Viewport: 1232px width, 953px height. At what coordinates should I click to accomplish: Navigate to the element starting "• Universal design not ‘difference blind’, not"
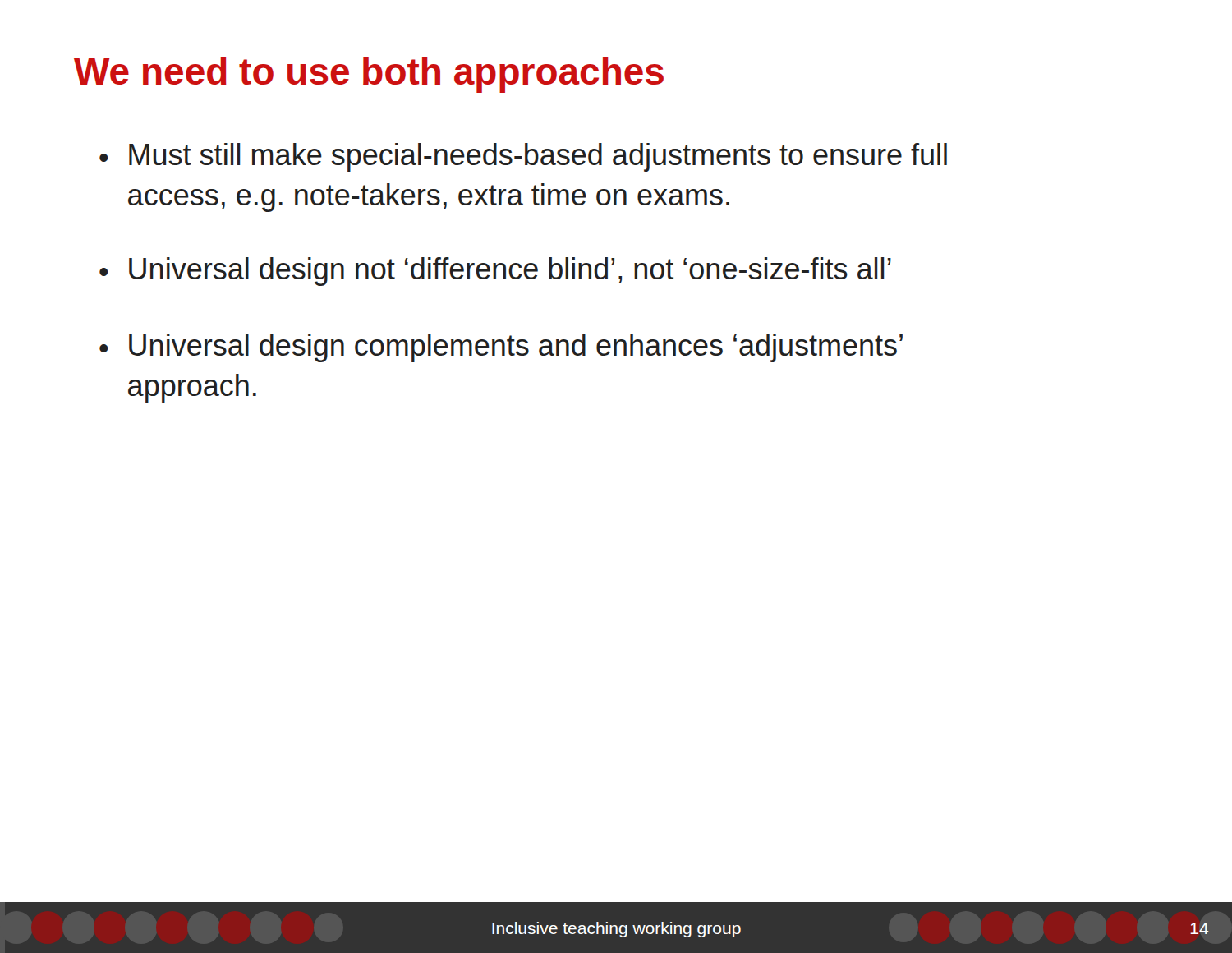pyautogui.click(x=495, y=271)
